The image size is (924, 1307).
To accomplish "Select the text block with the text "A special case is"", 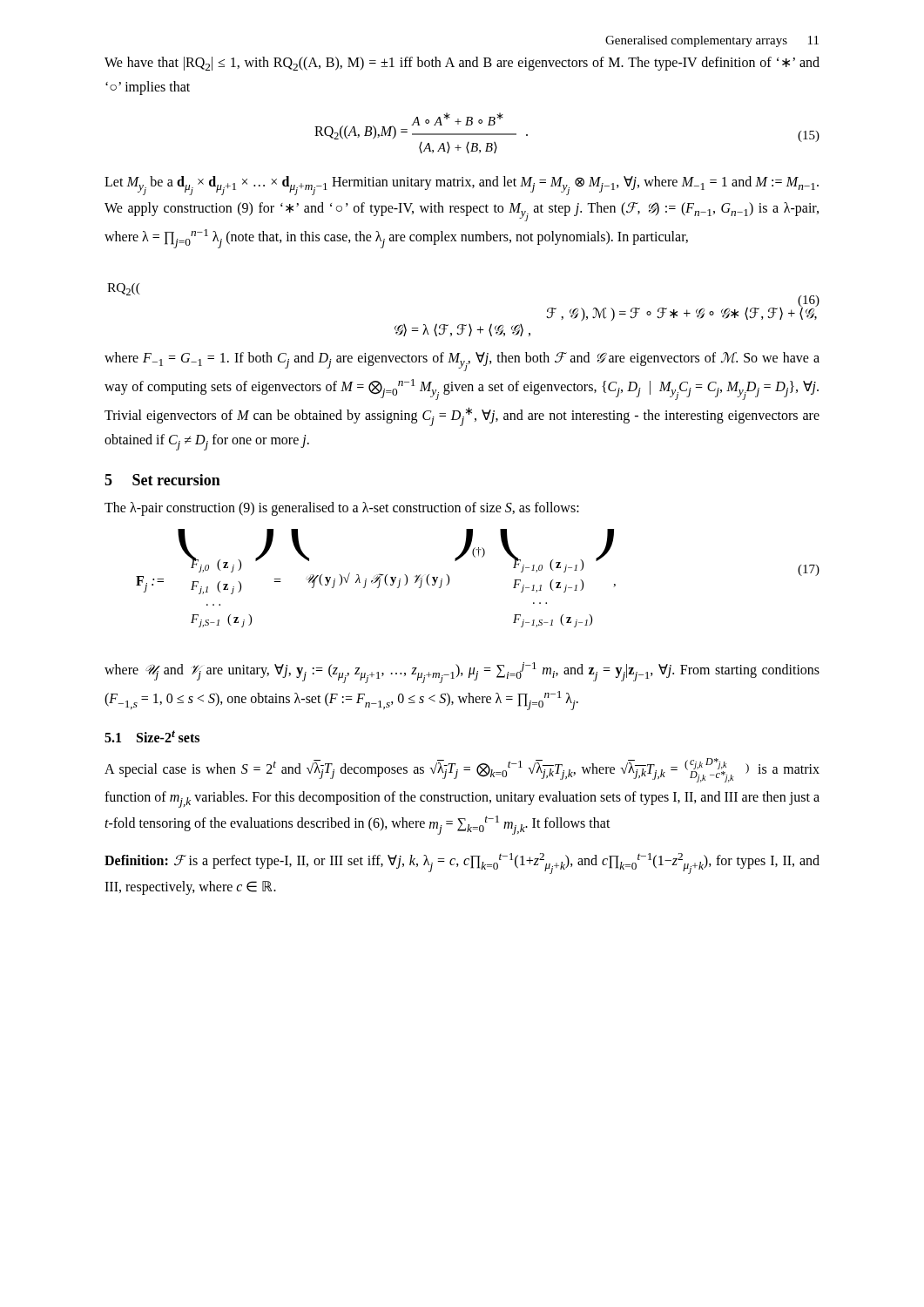I will [462, 796].
